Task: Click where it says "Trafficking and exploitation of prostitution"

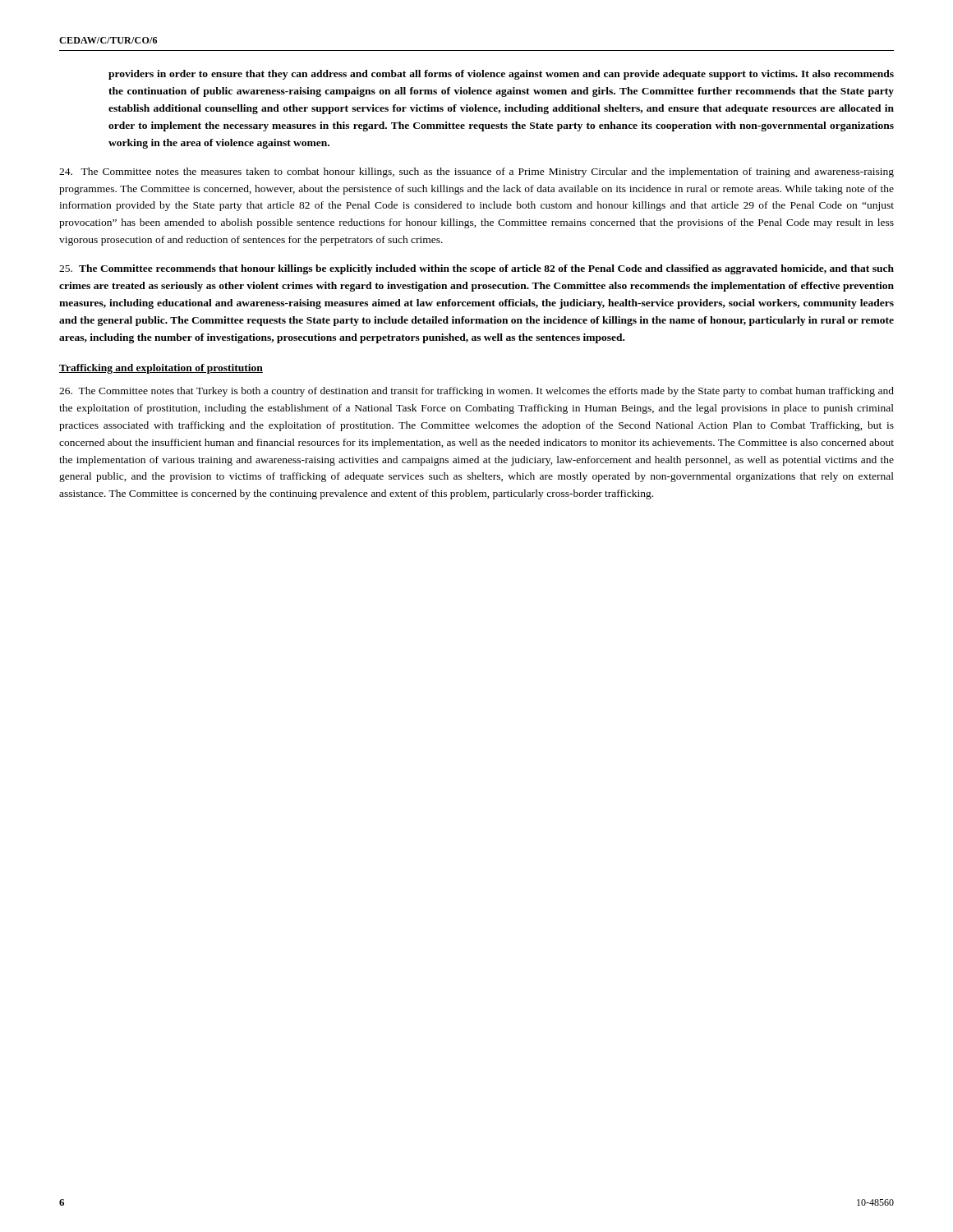Action: [x=161, y=367]
